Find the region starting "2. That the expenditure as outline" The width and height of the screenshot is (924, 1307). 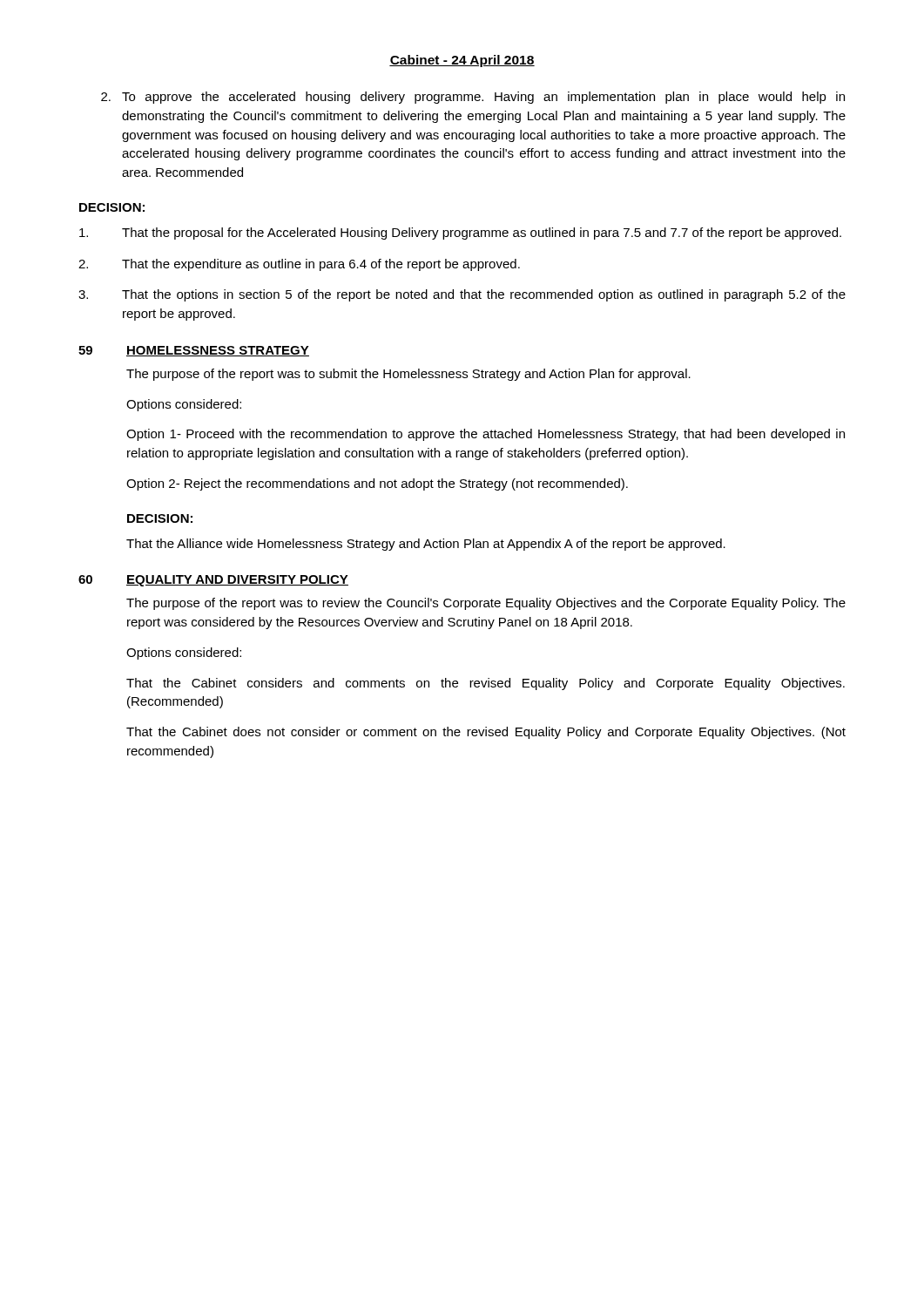(462, 263)
